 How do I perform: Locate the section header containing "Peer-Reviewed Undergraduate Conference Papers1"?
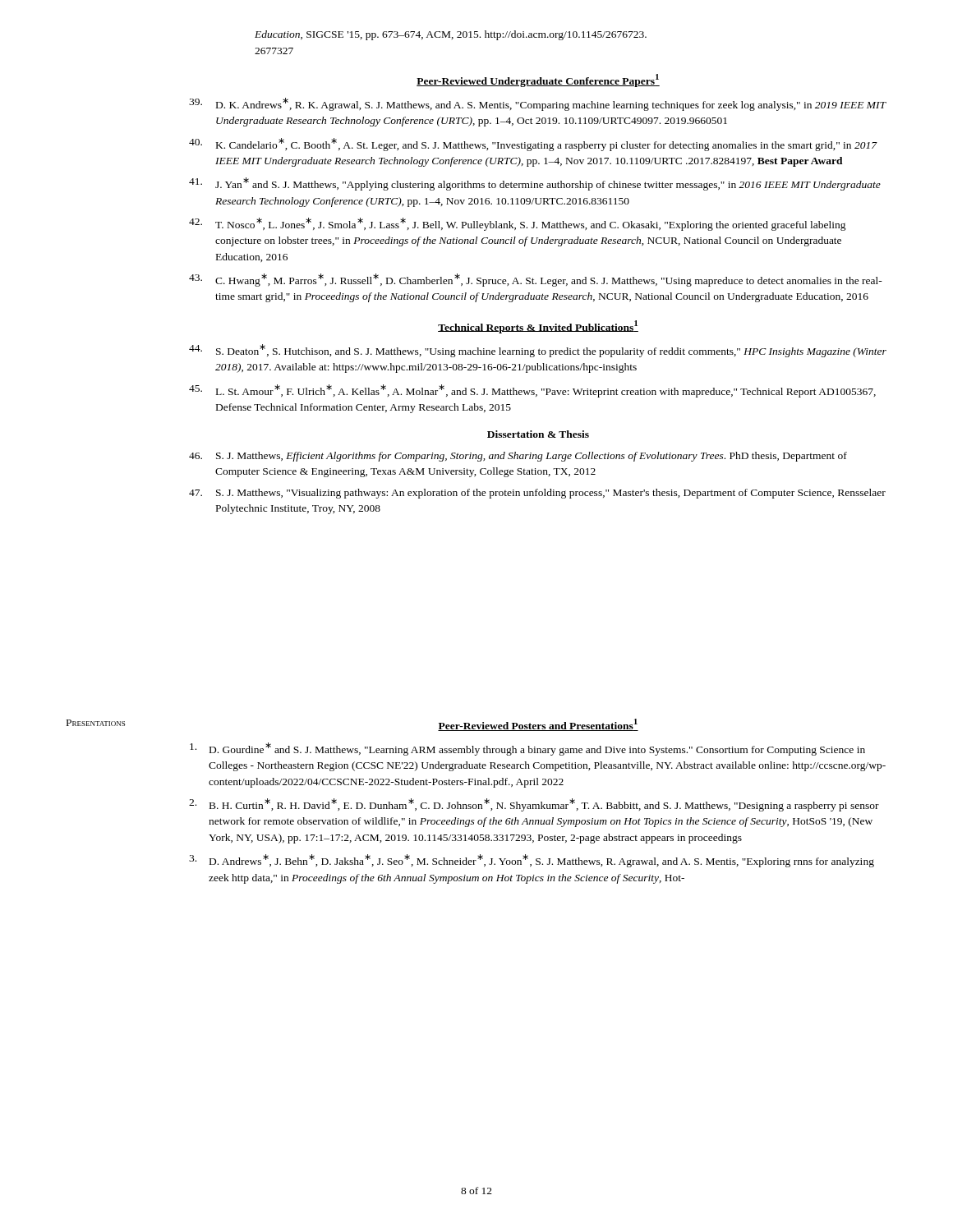pos(538,79)
